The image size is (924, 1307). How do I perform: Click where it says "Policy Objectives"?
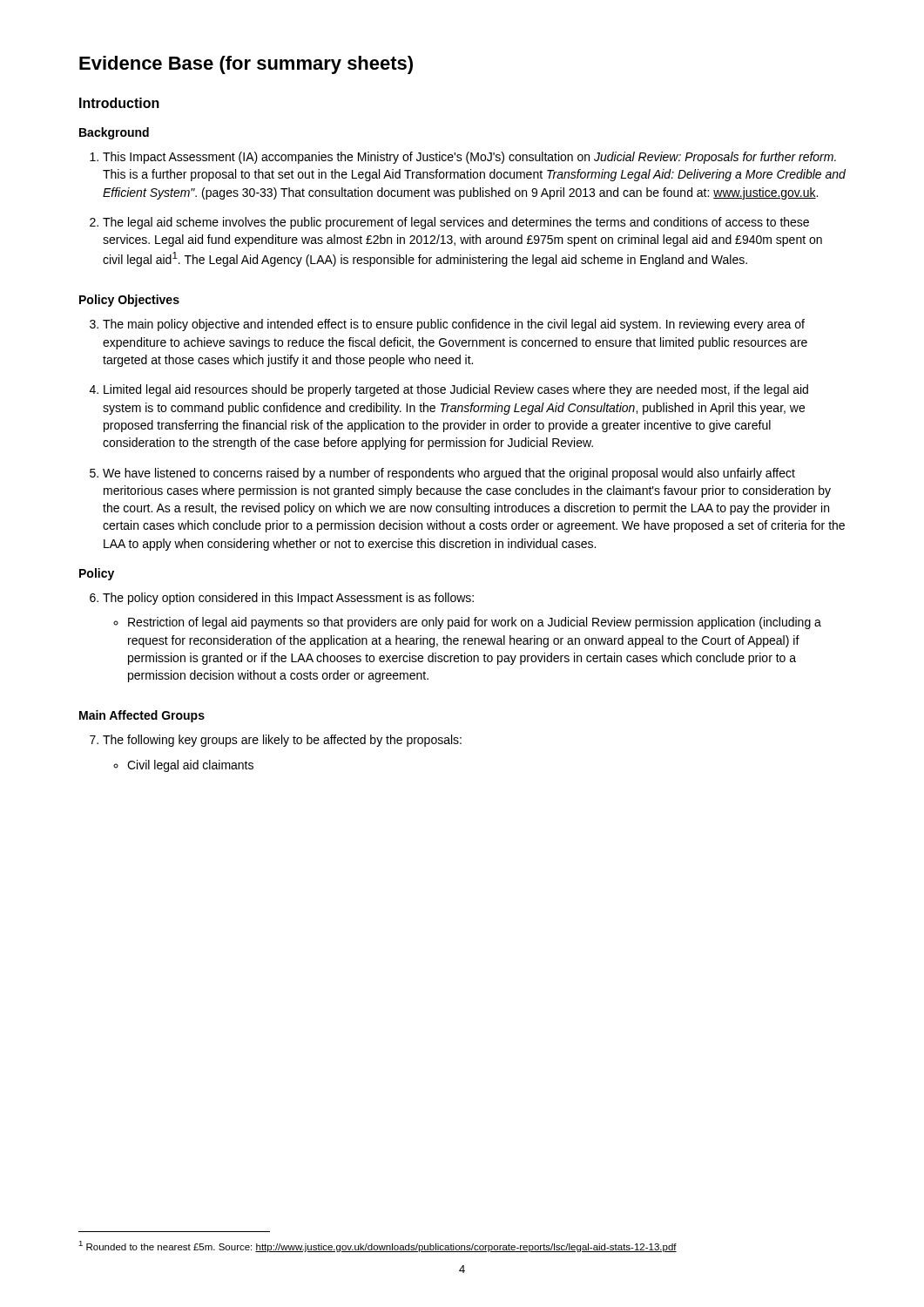[129, 301]
